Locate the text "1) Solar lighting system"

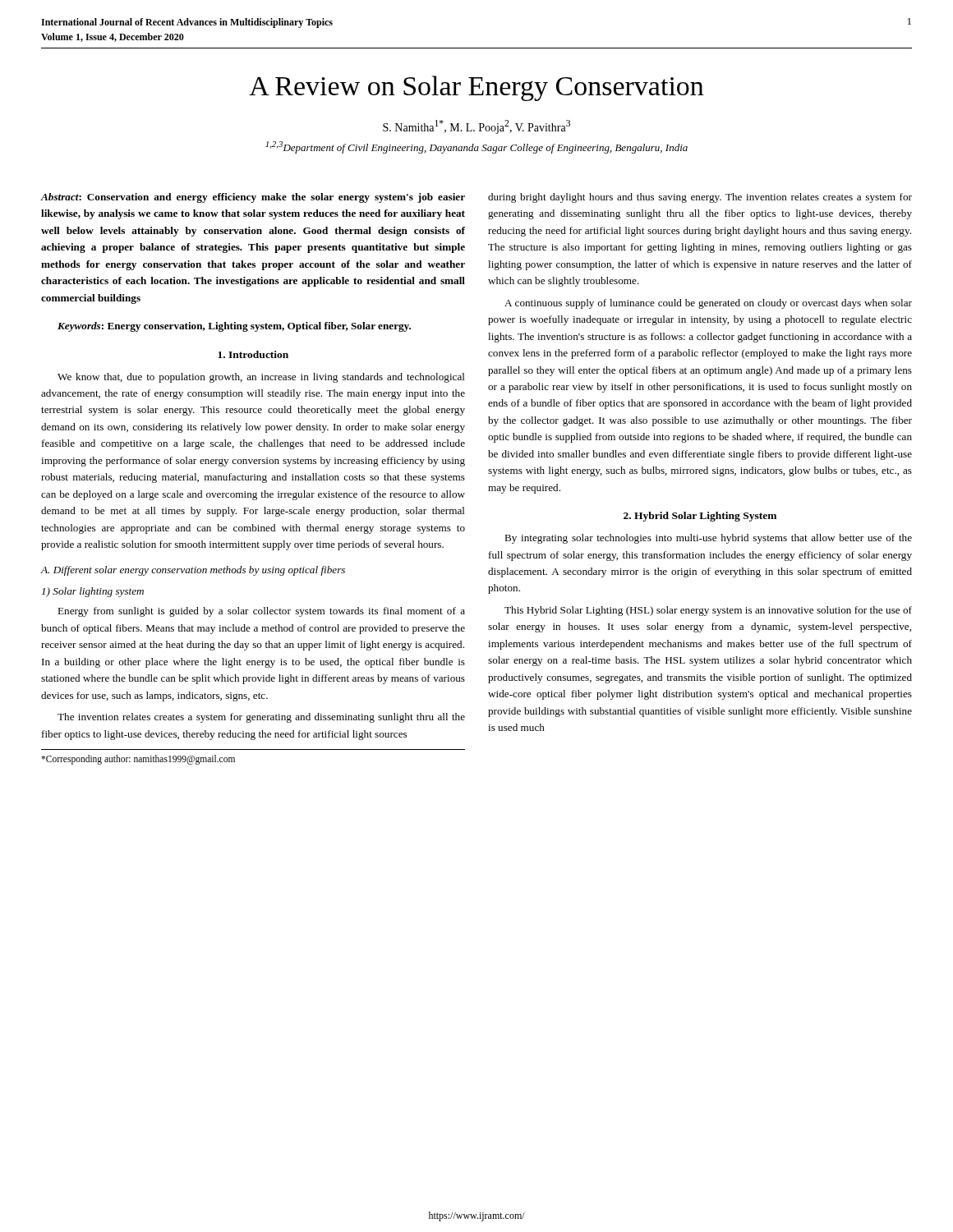point(93,591)
